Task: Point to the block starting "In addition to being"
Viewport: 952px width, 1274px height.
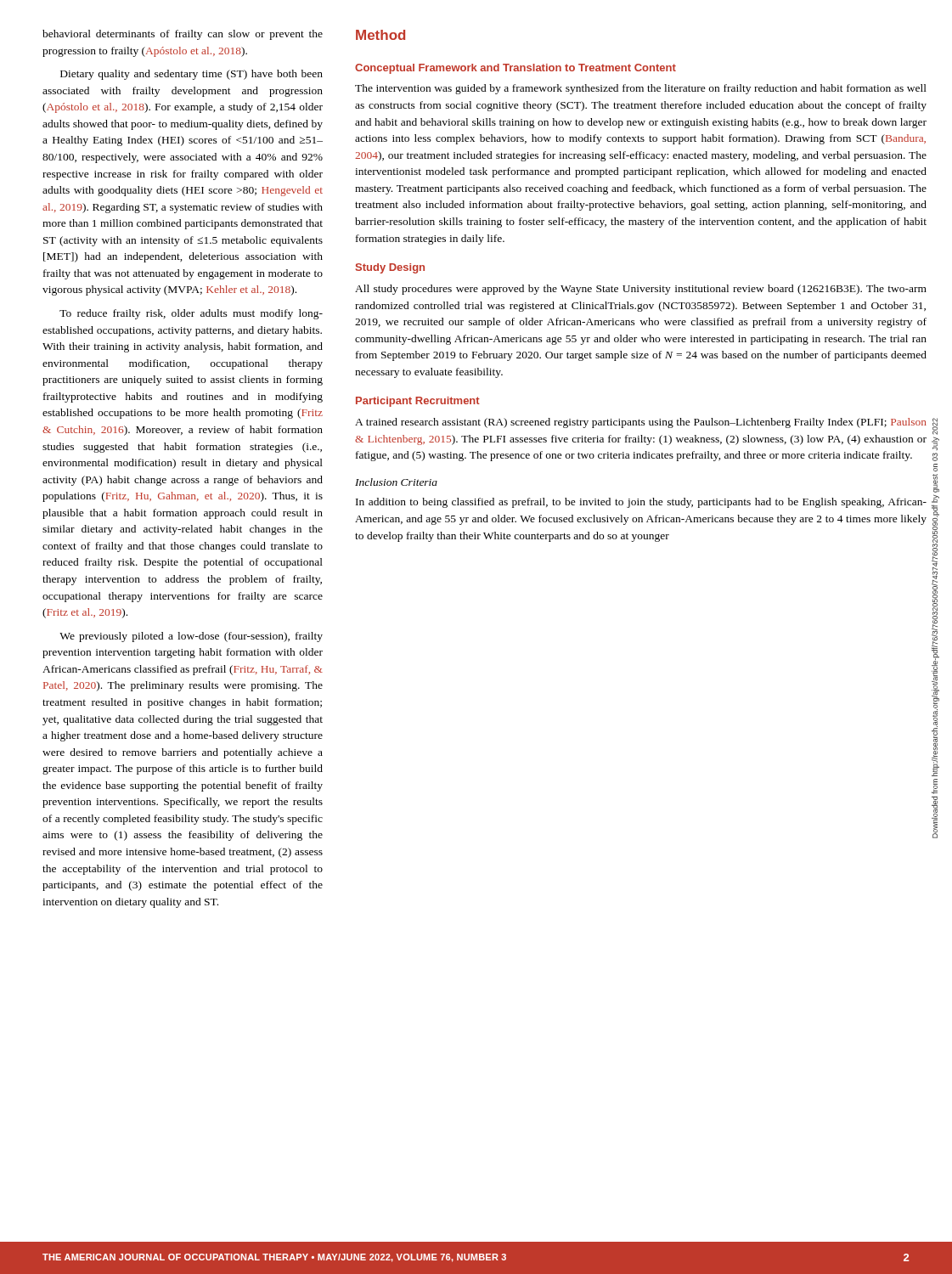Action: click(641, 519)
